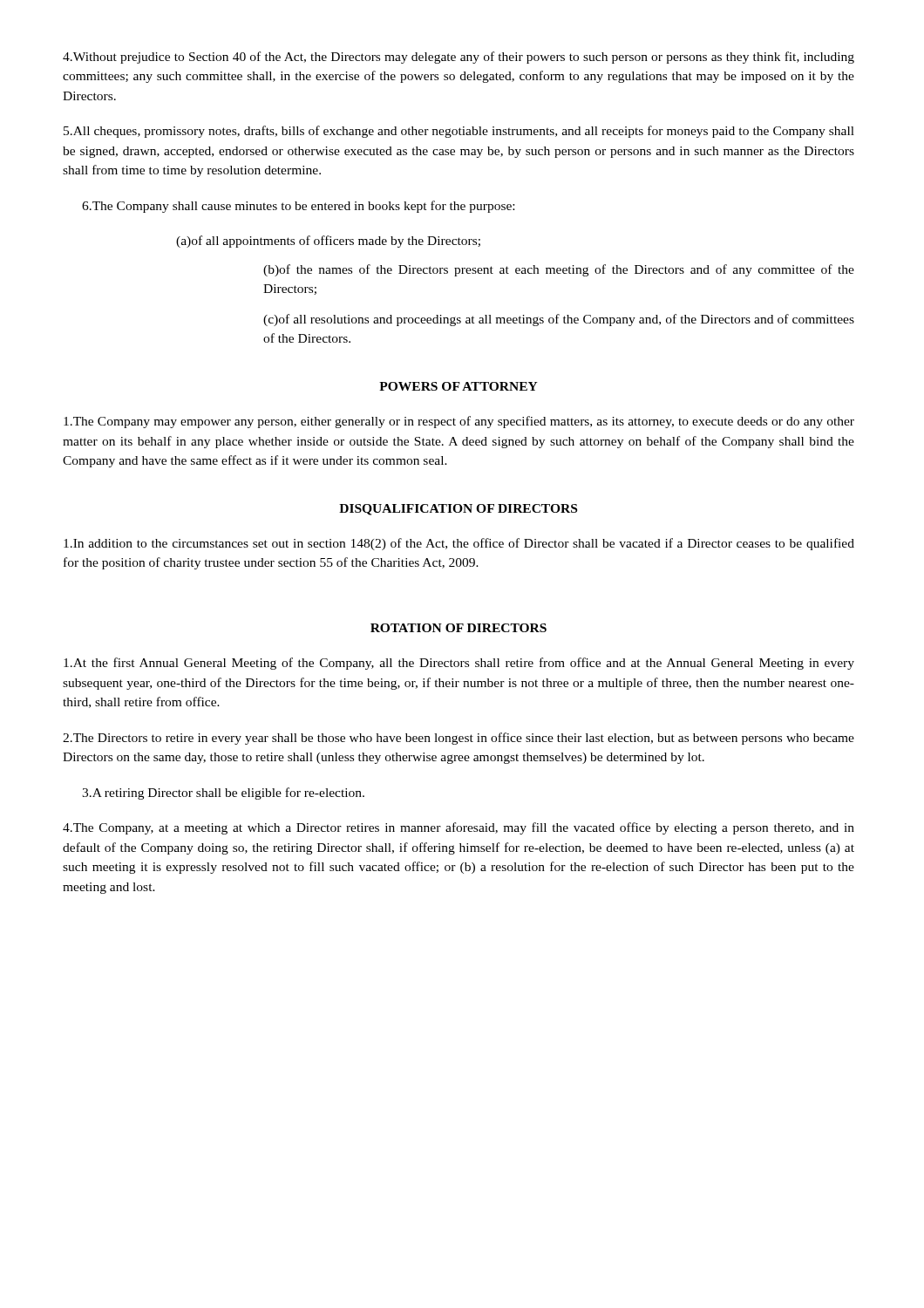This screenshot has height=1308, width=924.
Task: Locate the block of text that opens with "The Directors to retire in every year"
Action: [458, 747]
